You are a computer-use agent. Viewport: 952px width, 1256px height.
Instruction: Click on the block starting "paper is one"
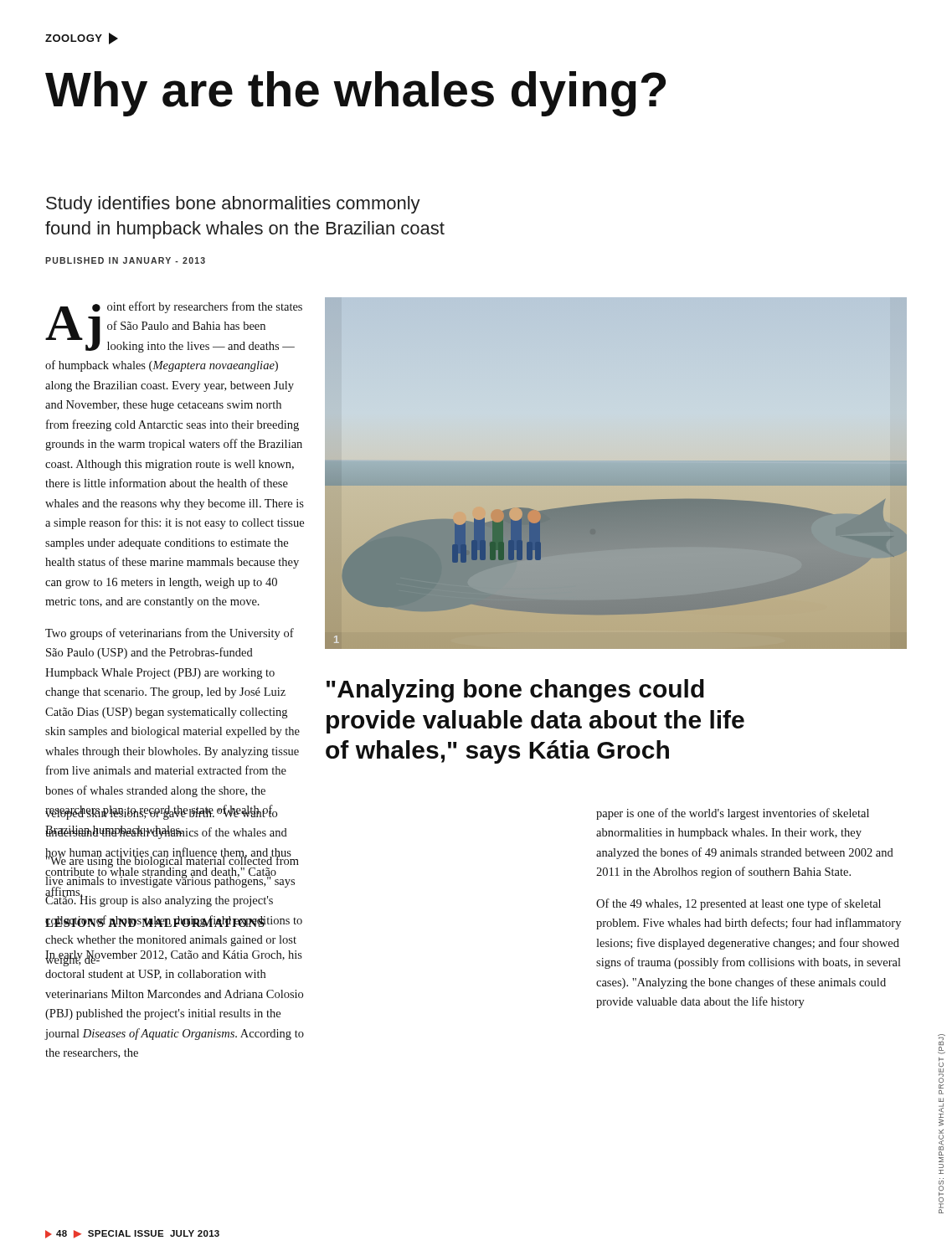click(x=751, y=908)
